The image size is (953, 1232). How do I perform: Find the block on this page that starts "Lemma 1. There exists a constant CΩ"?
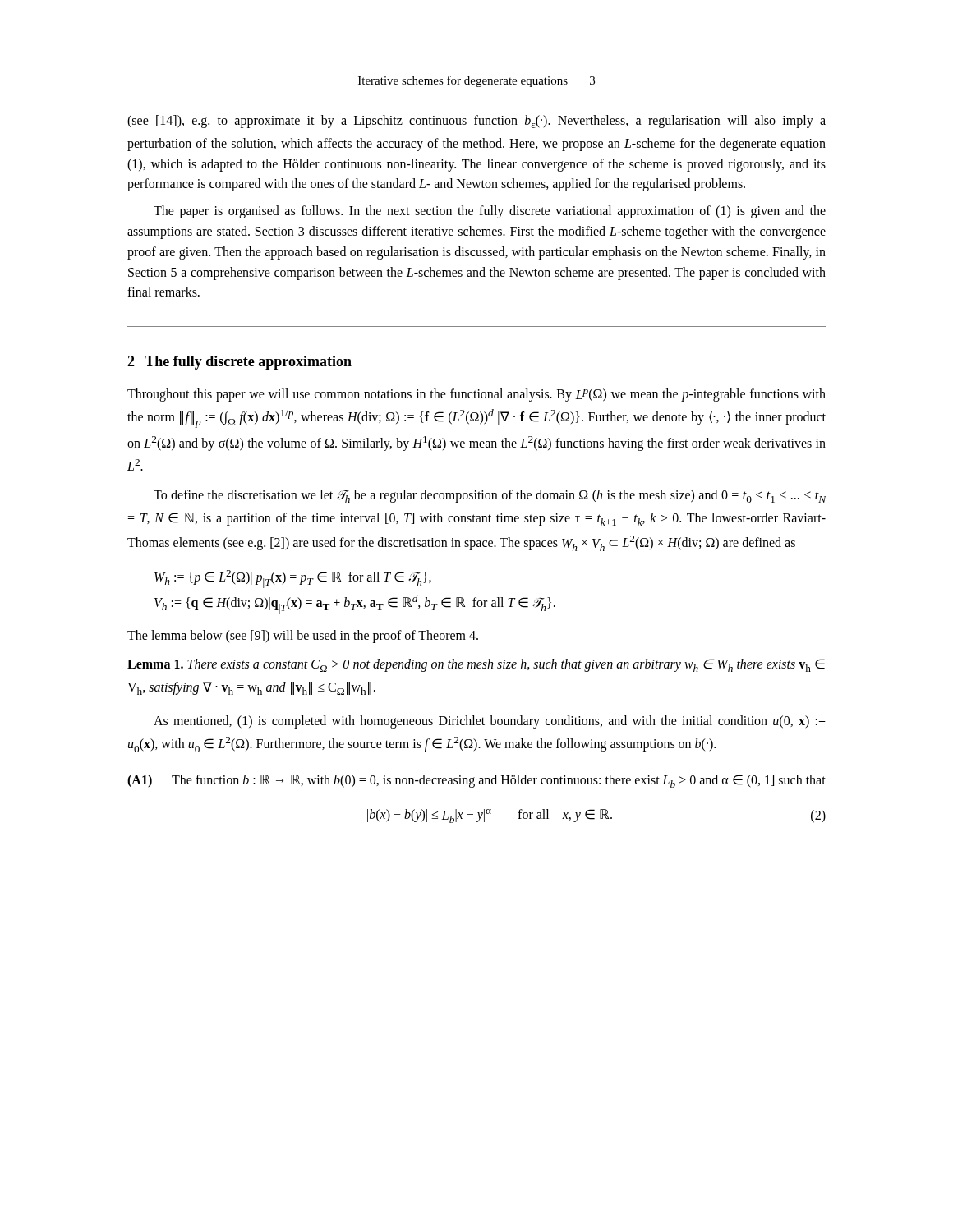click(x=476, y=677)
